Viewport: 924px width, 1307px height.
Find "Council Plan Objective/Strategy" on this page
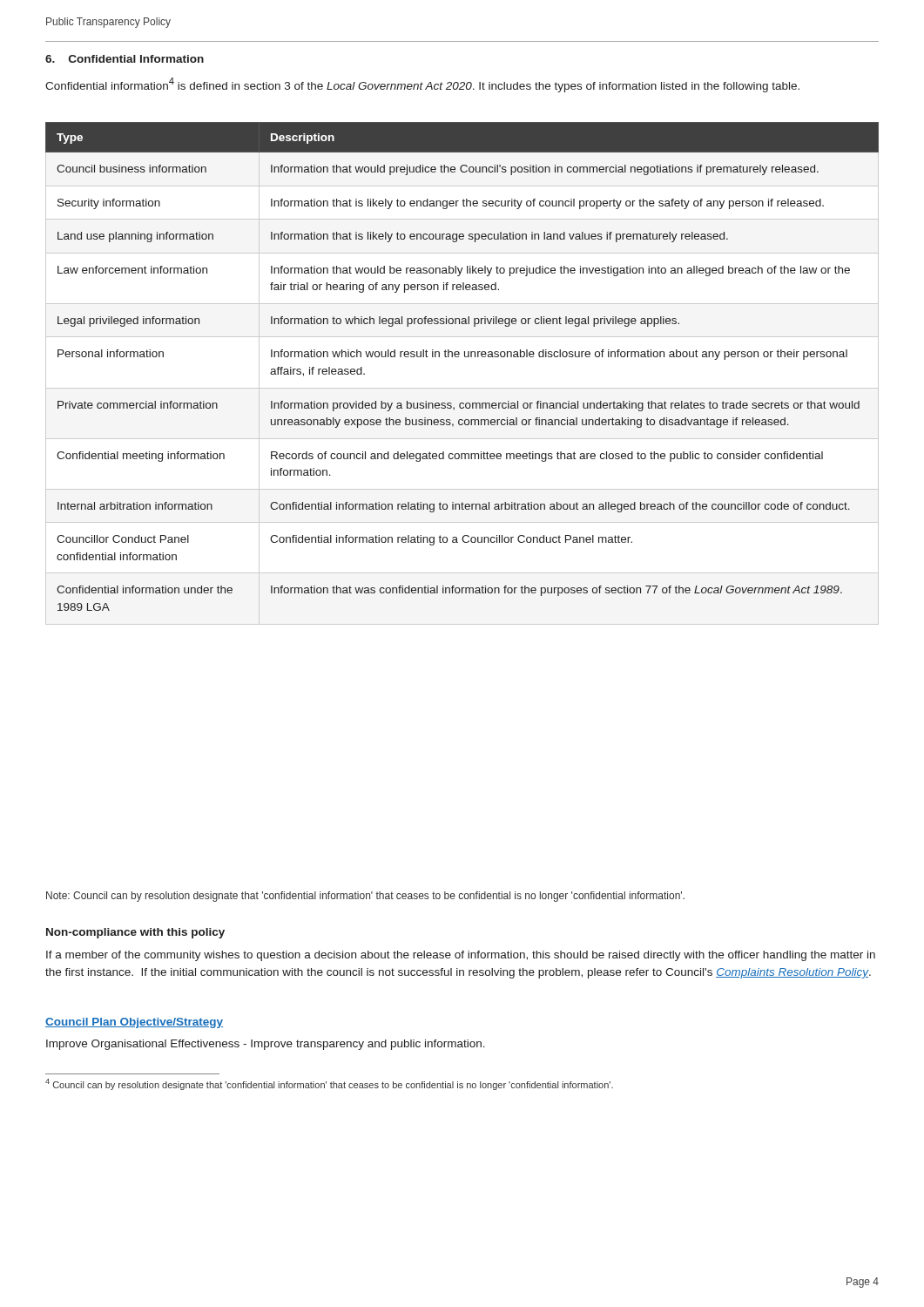point(134,1022)
